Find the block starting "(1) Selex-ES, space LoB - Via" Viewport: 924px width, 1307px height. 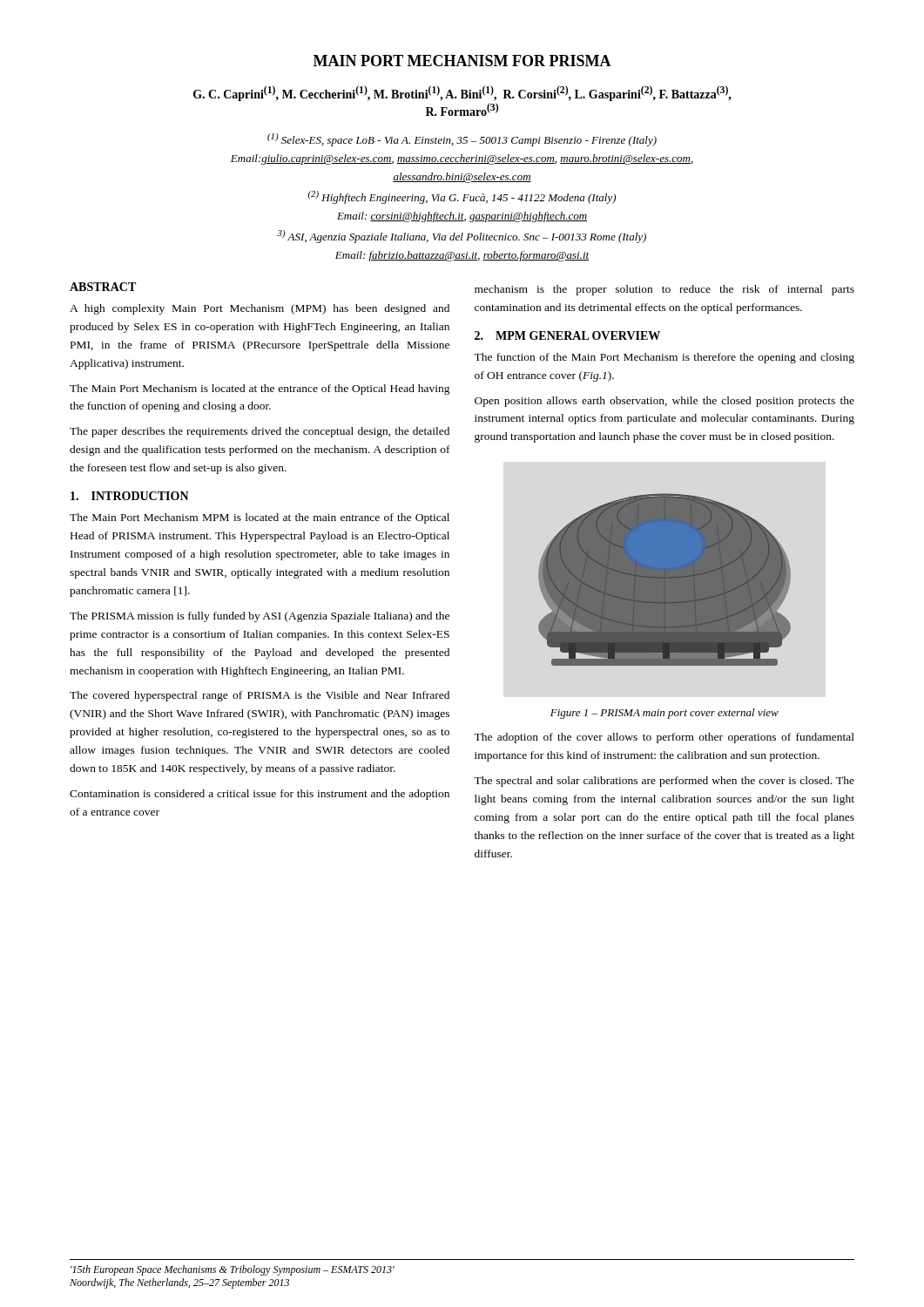pos(462,196)
